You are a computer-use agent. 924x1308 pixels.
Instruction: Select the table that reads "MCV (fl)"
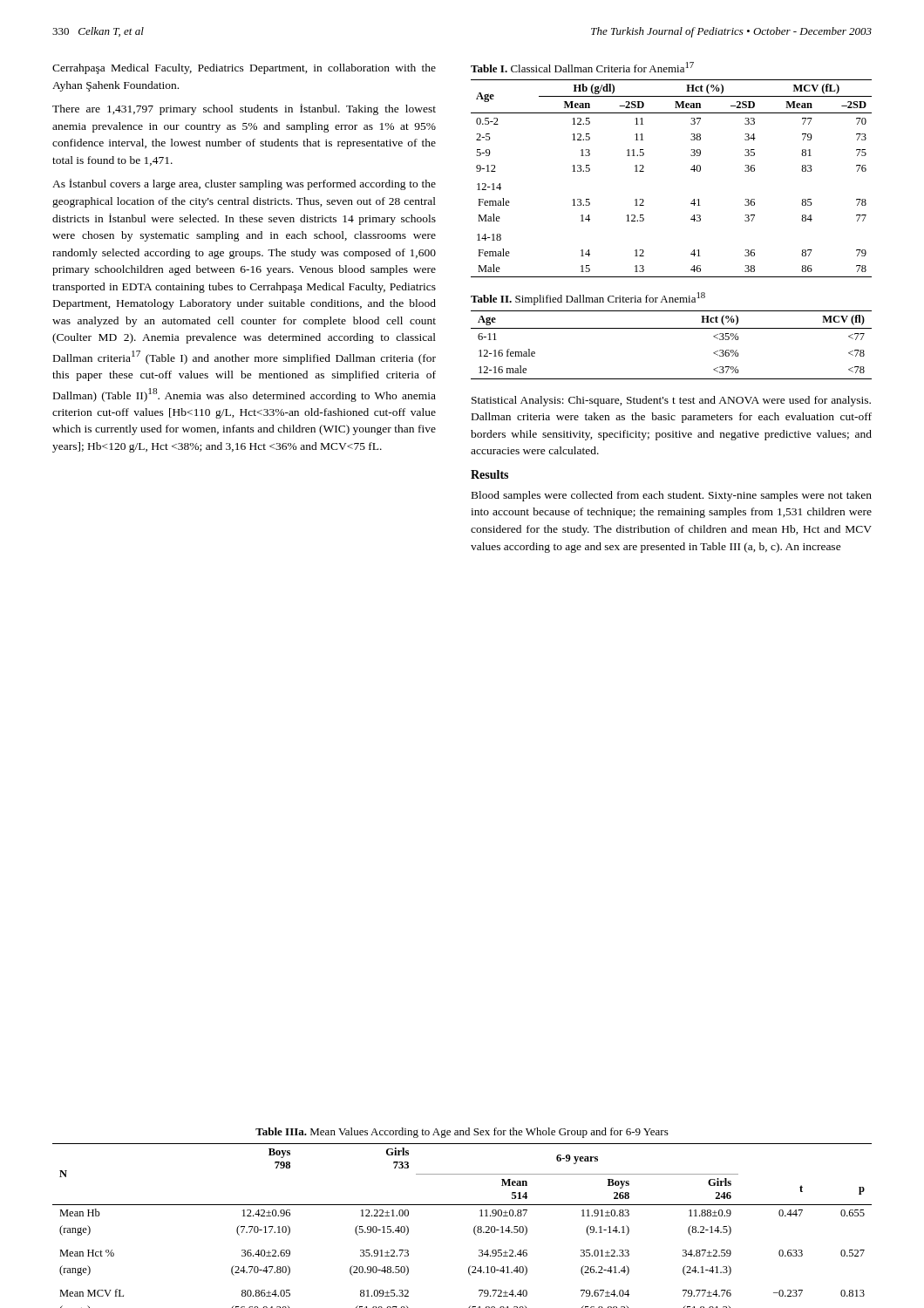671,345
